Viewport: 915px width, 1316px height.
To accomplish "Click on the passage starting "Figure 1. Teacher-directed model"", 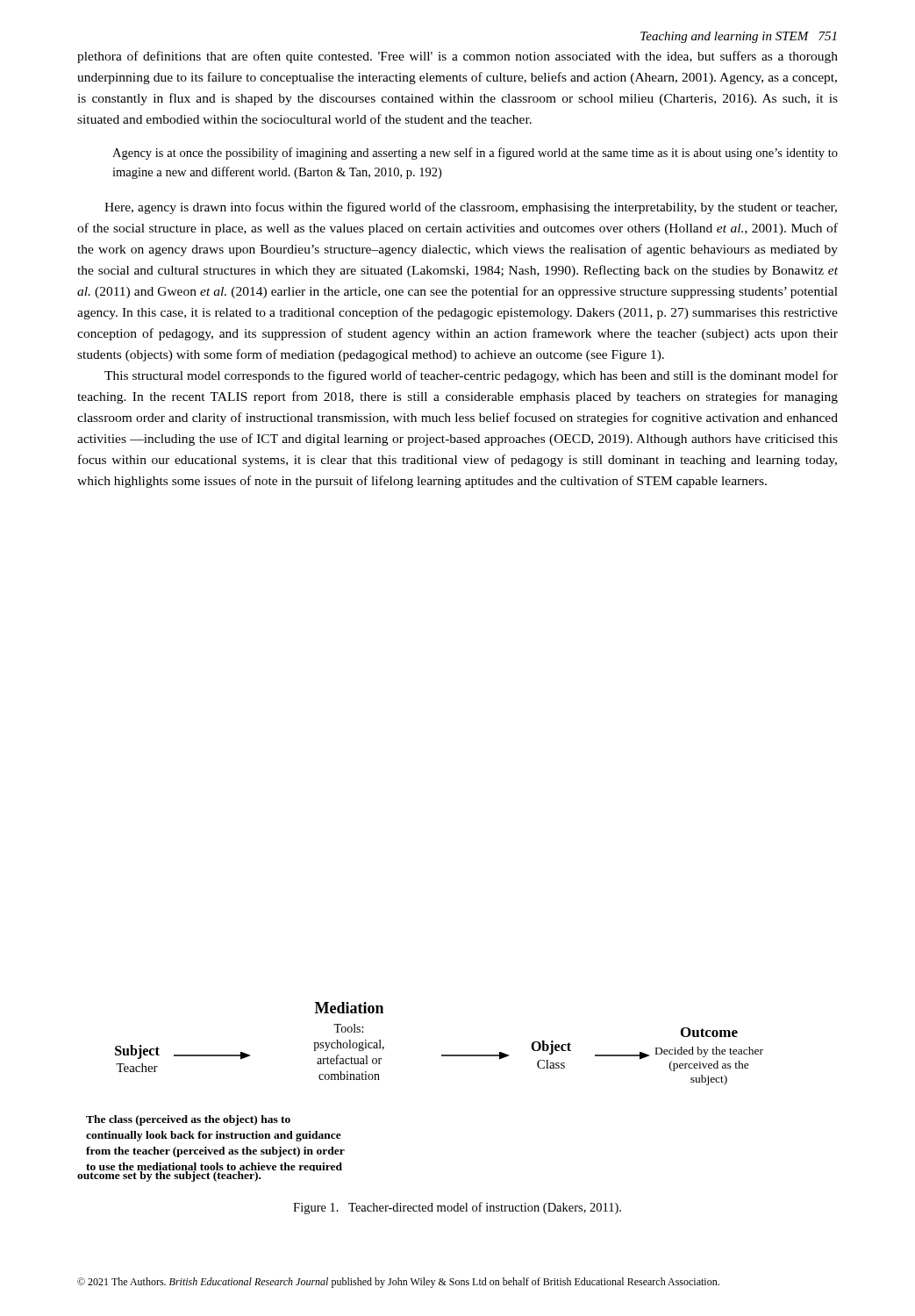I will (x=458, y=1207).
